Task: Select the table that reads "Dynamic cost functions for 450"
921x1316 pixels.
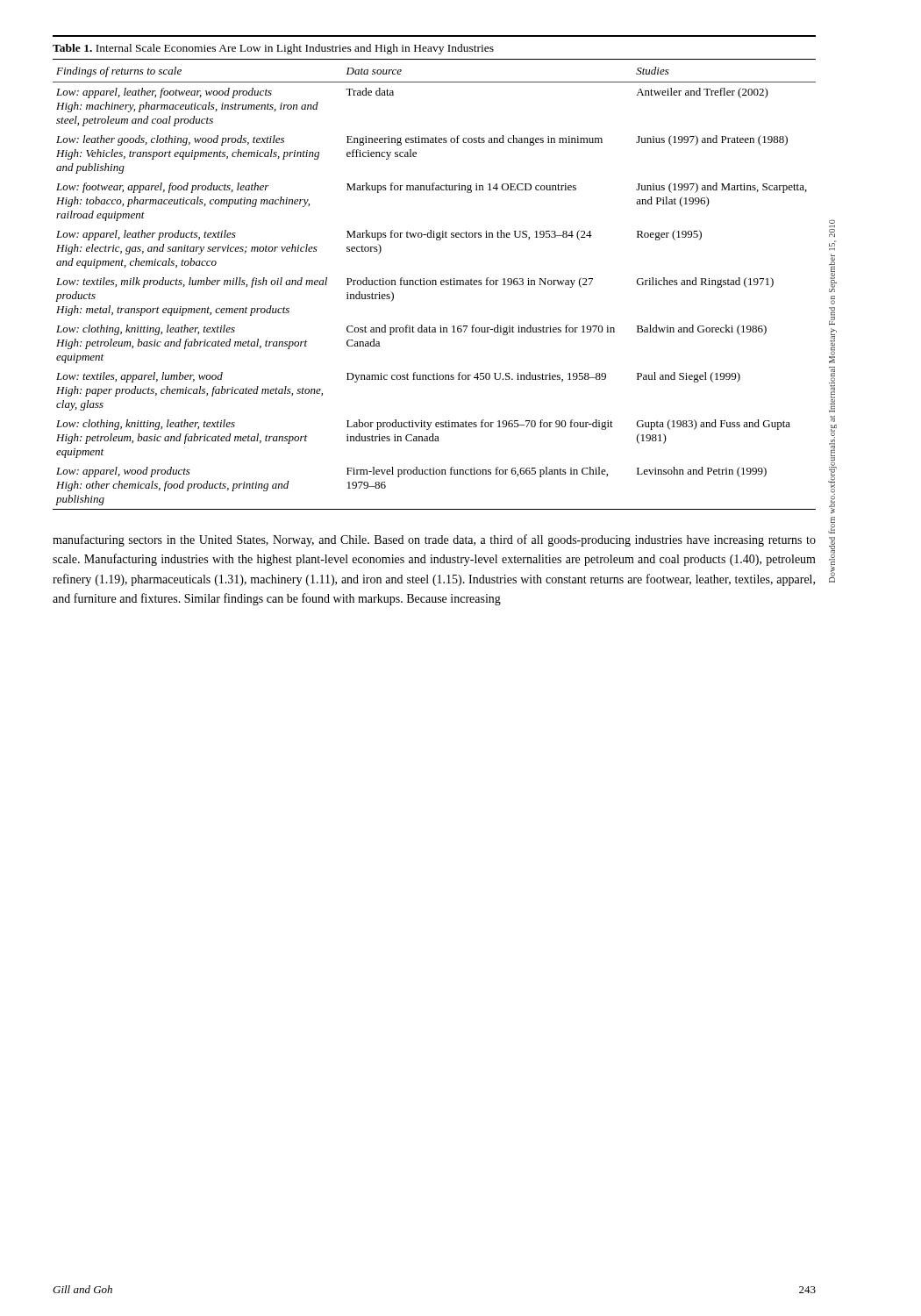Action: (434, 272)
